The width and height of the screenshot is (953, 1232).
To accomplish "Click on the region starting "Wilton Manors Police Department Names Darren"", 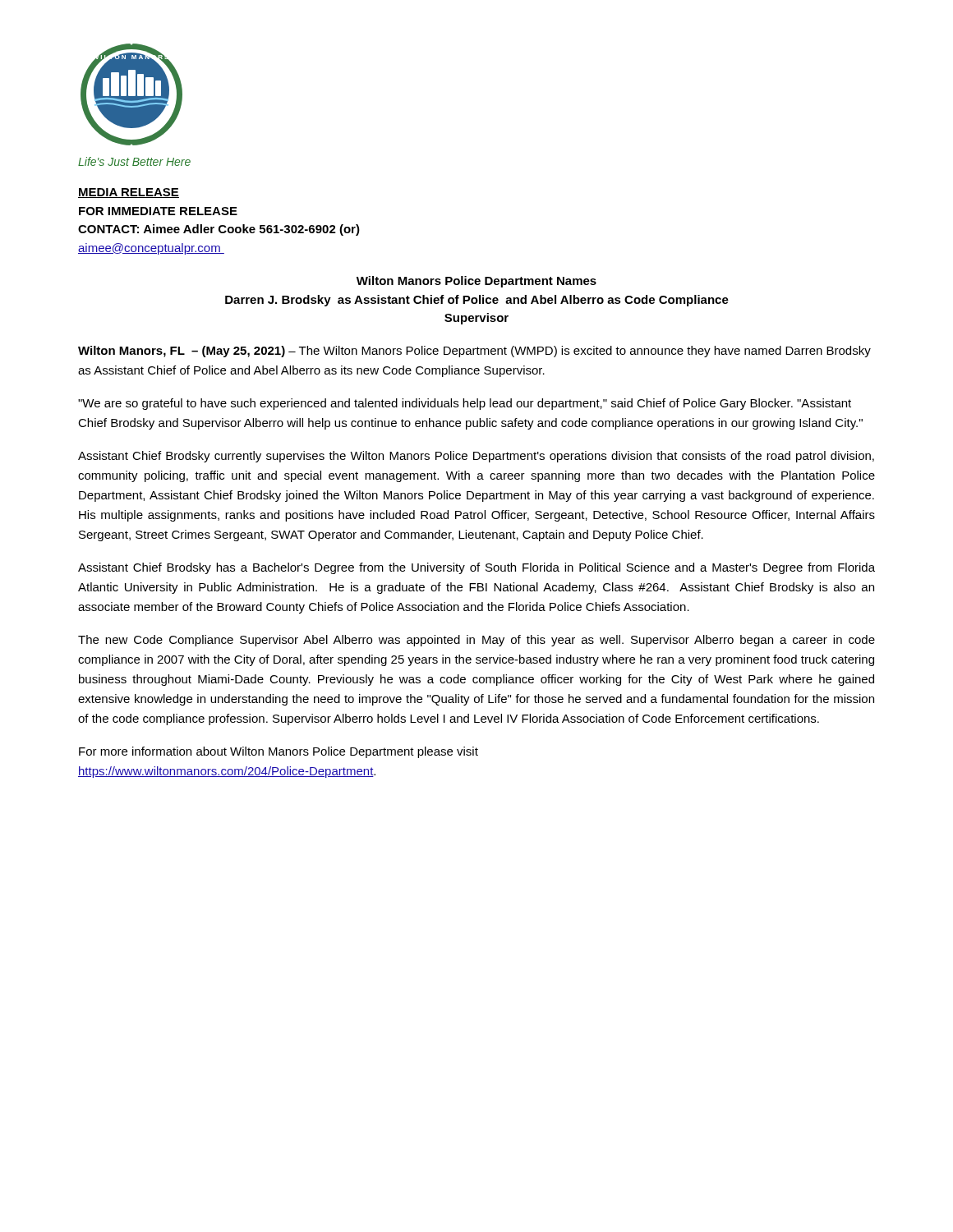I will tap(476, 299).
